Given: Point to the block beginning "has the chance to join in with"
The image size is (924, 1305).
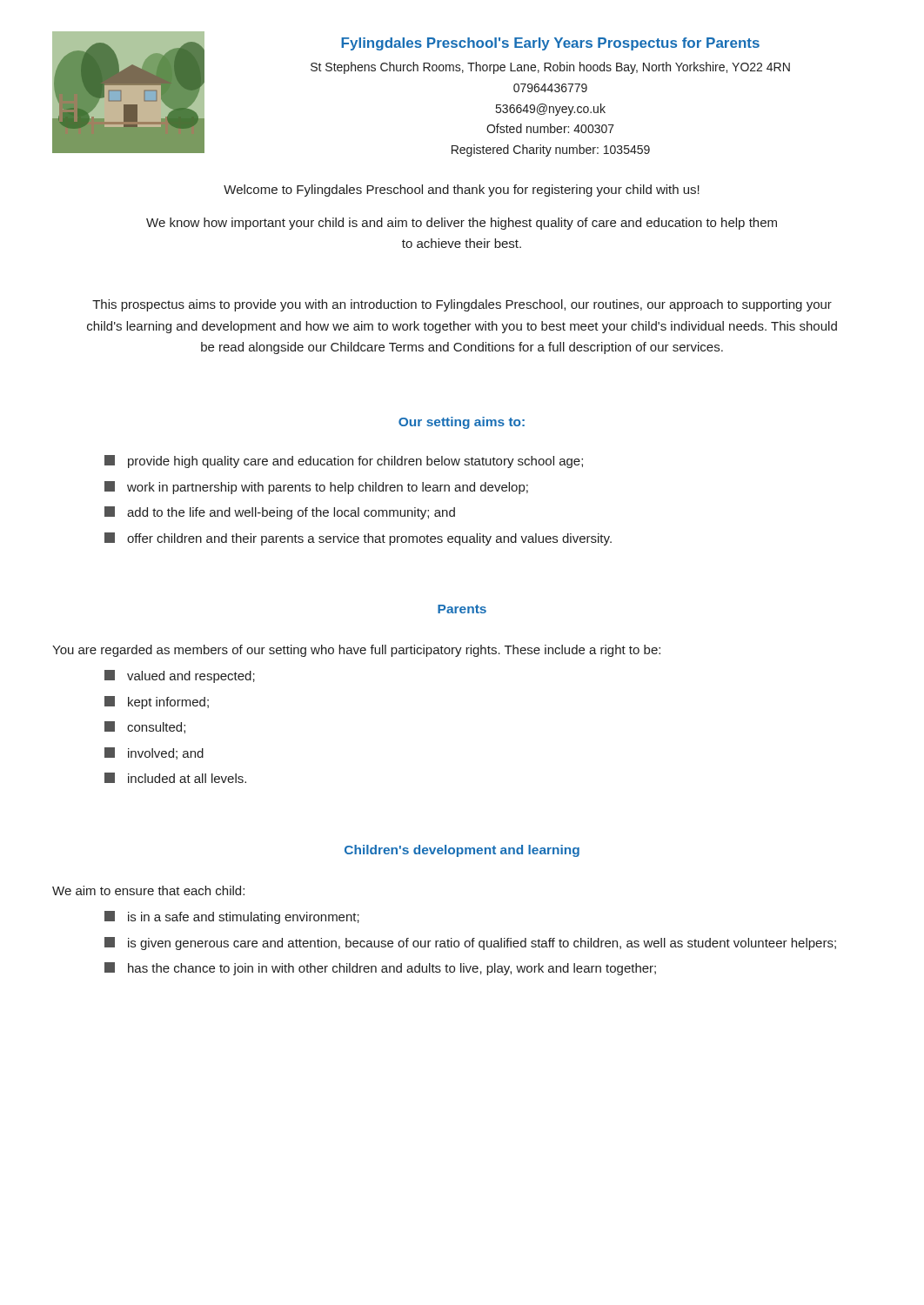Looking at the screenshot, I should pos(488,969).
